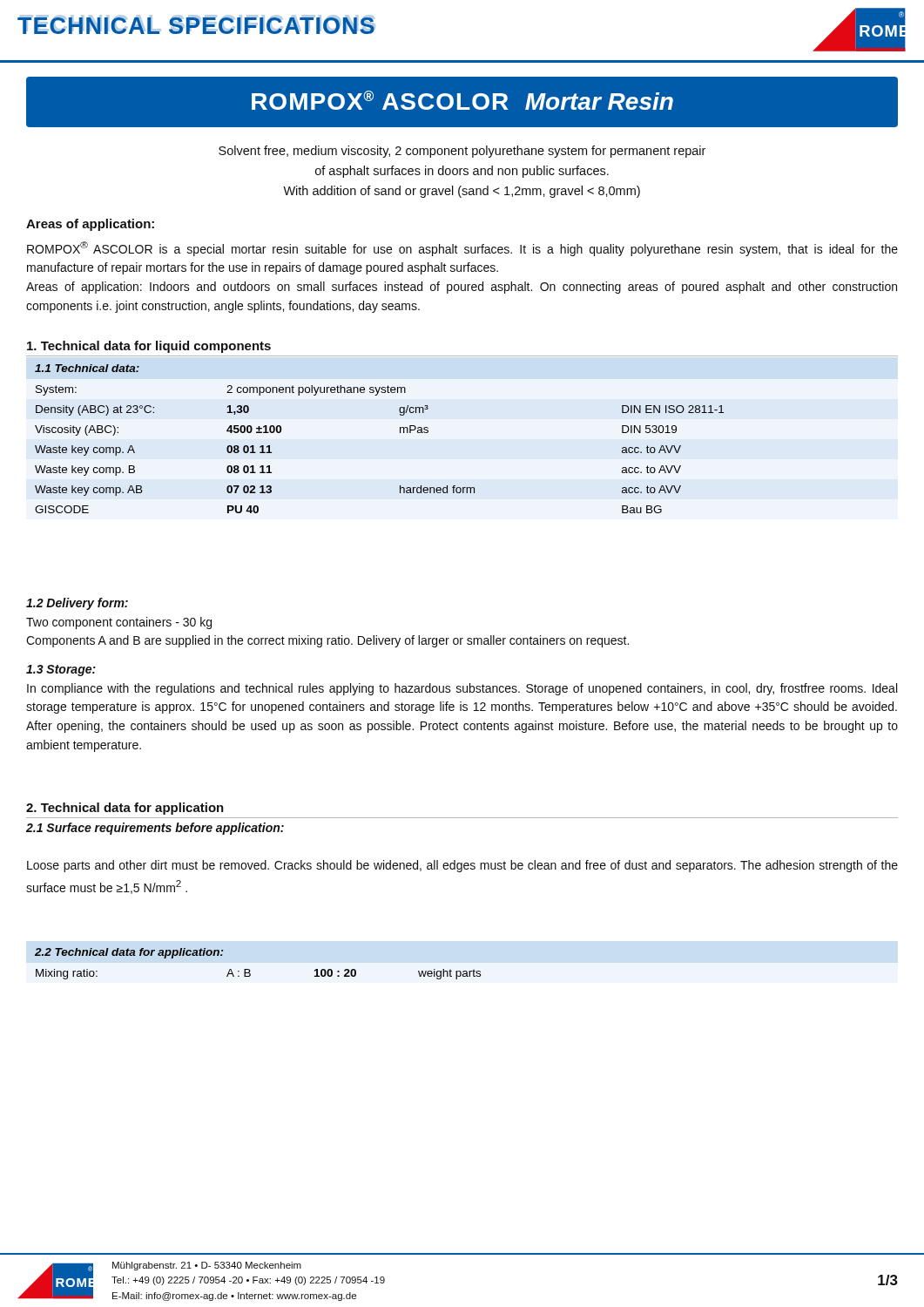This screenshot has width=924, height=1307.
Task: Where is the passage that starts "1 Surface requirements before application: Loose"?
Action: coord(462,858)
